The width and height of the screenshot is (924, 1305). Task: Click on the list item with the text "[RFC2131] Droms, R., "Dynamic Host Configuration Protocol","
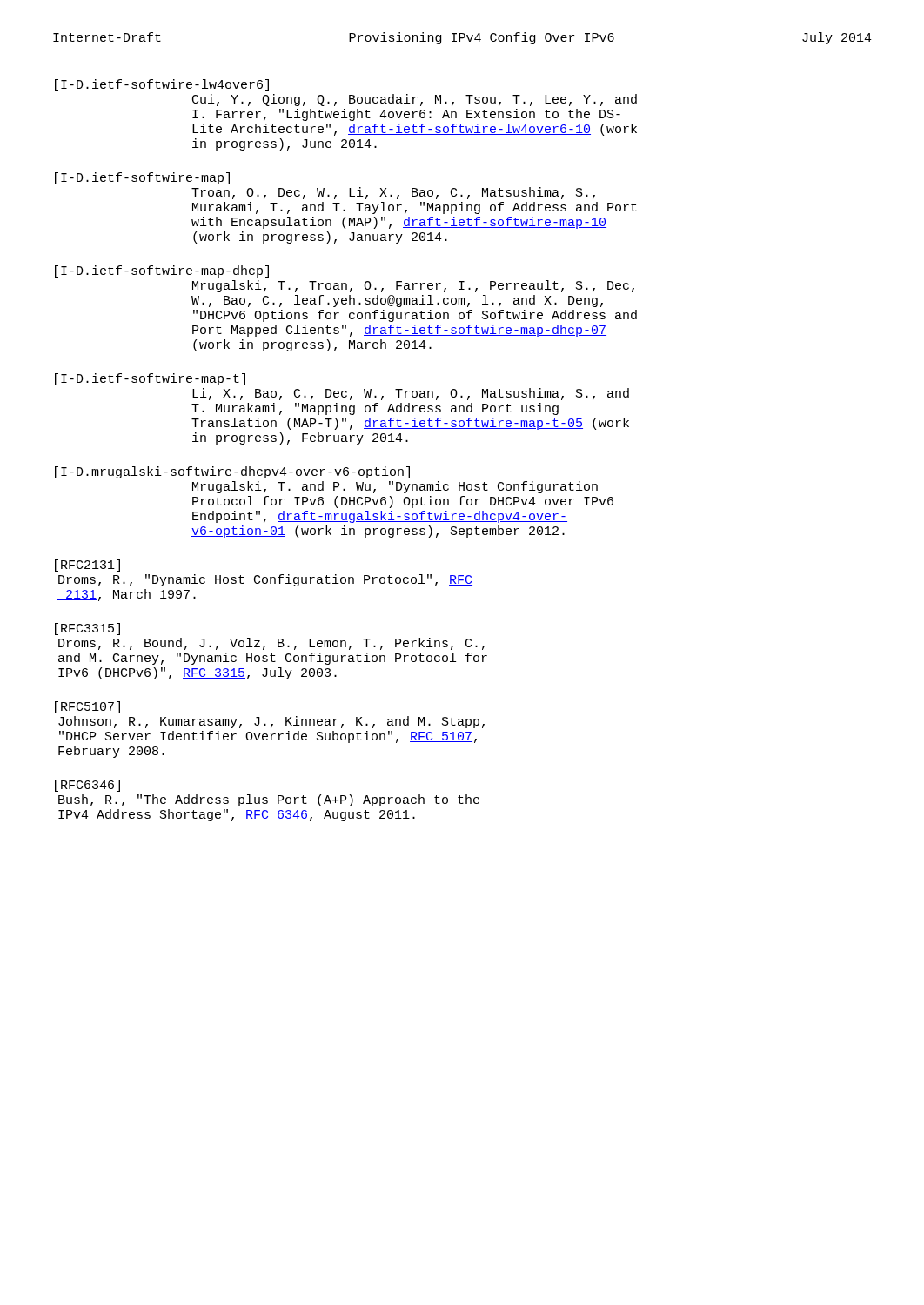(x=419, y=581)
